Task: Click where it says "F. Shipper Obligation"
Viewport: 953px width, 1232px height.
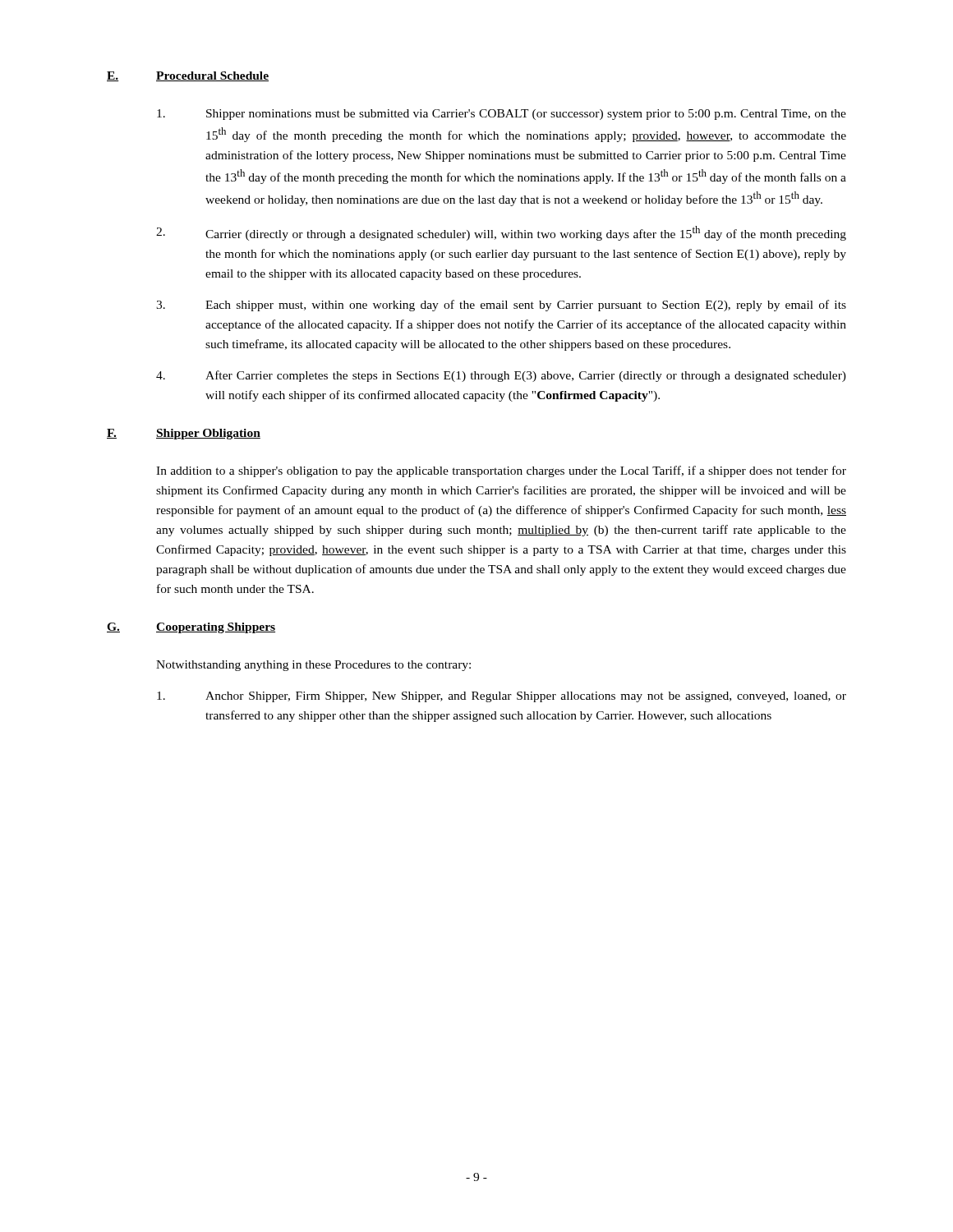Action: 184,433
